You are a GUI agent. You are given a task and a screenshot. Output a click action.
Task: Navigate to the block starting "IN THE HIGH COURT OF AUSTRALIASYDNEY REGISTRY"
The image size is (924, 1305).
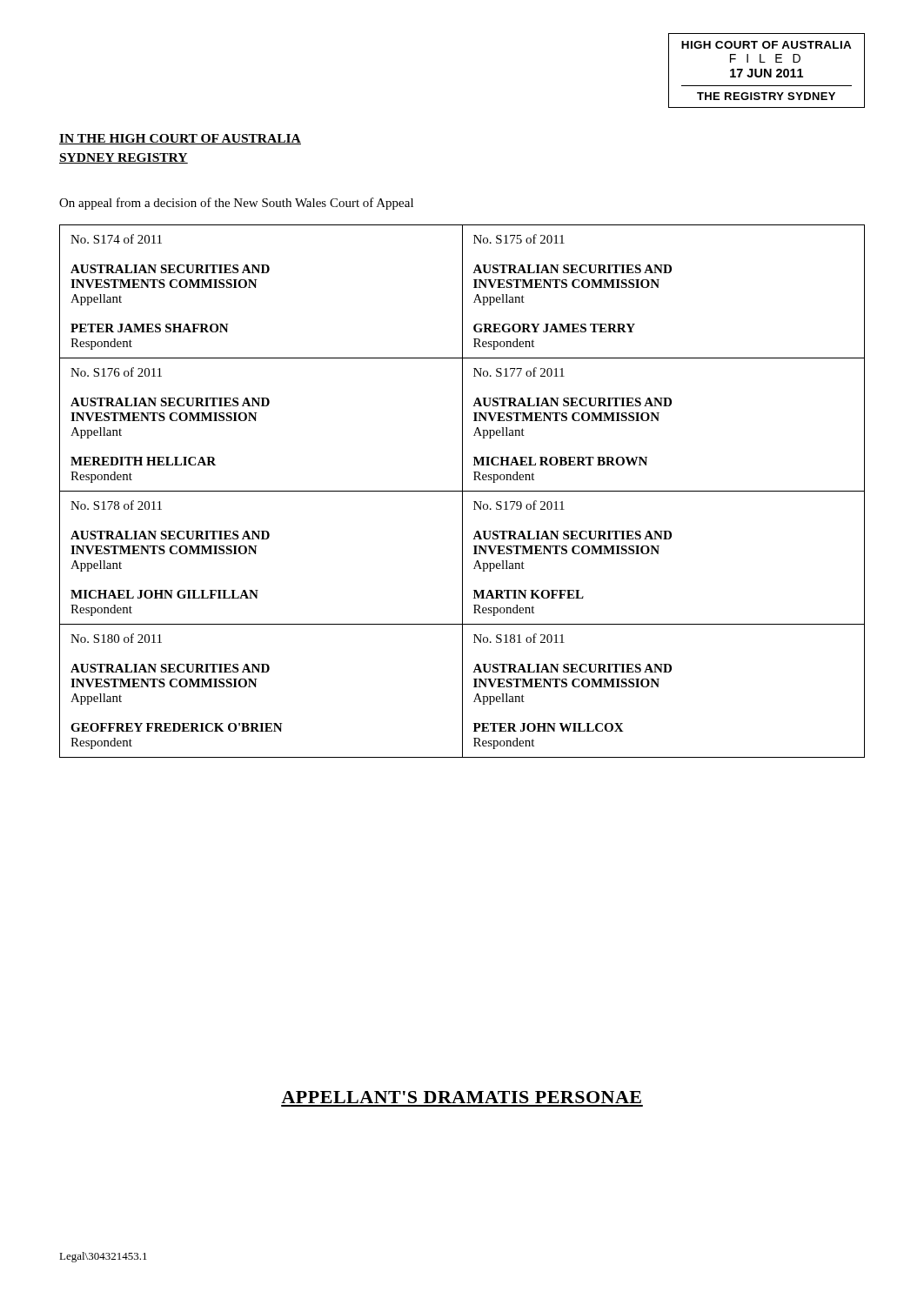click(180, 148)
